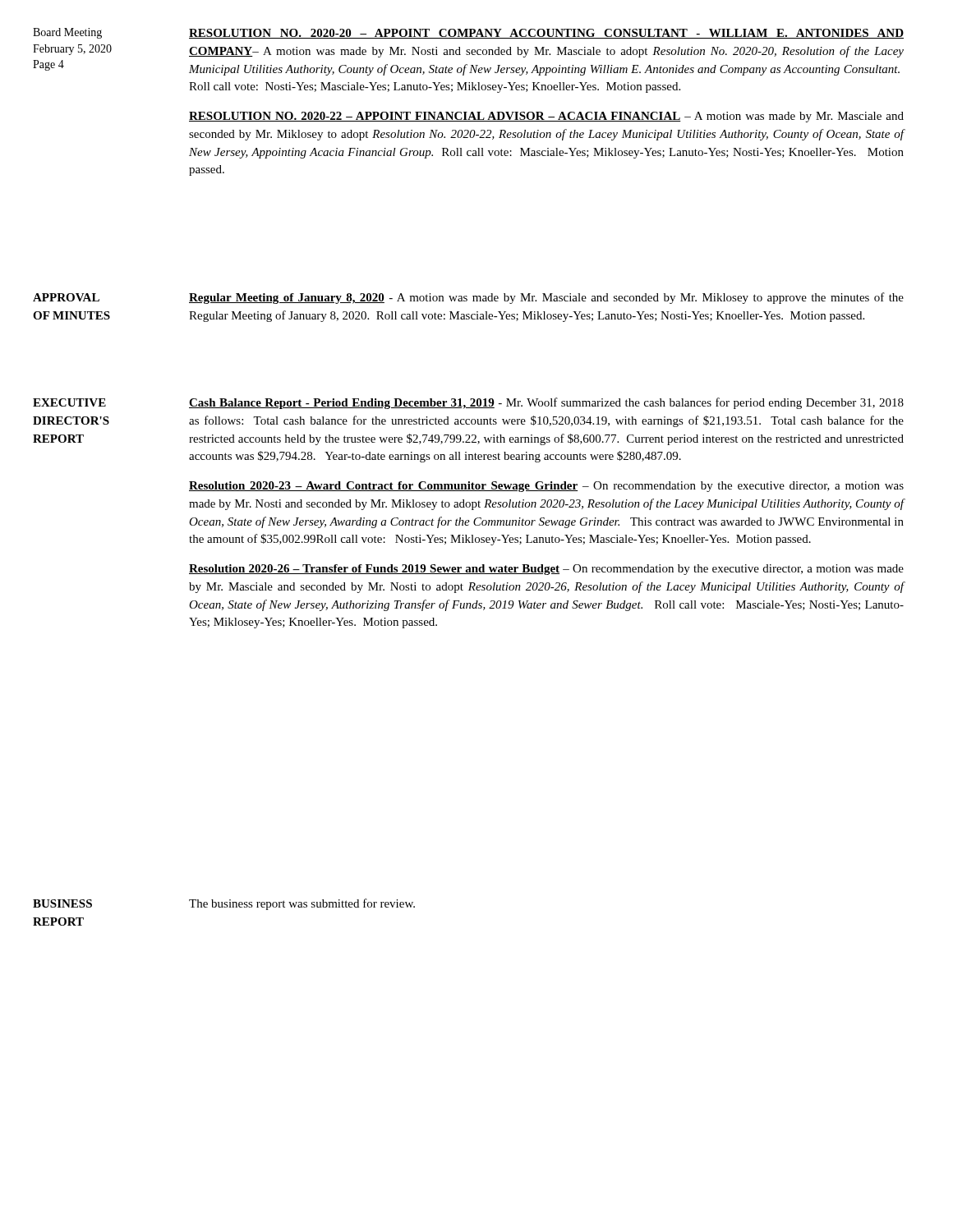Point to the element starting "Cash Balance Report - Period Ending December"
This screenshot has height=1232, width=953.
[546, 513]
